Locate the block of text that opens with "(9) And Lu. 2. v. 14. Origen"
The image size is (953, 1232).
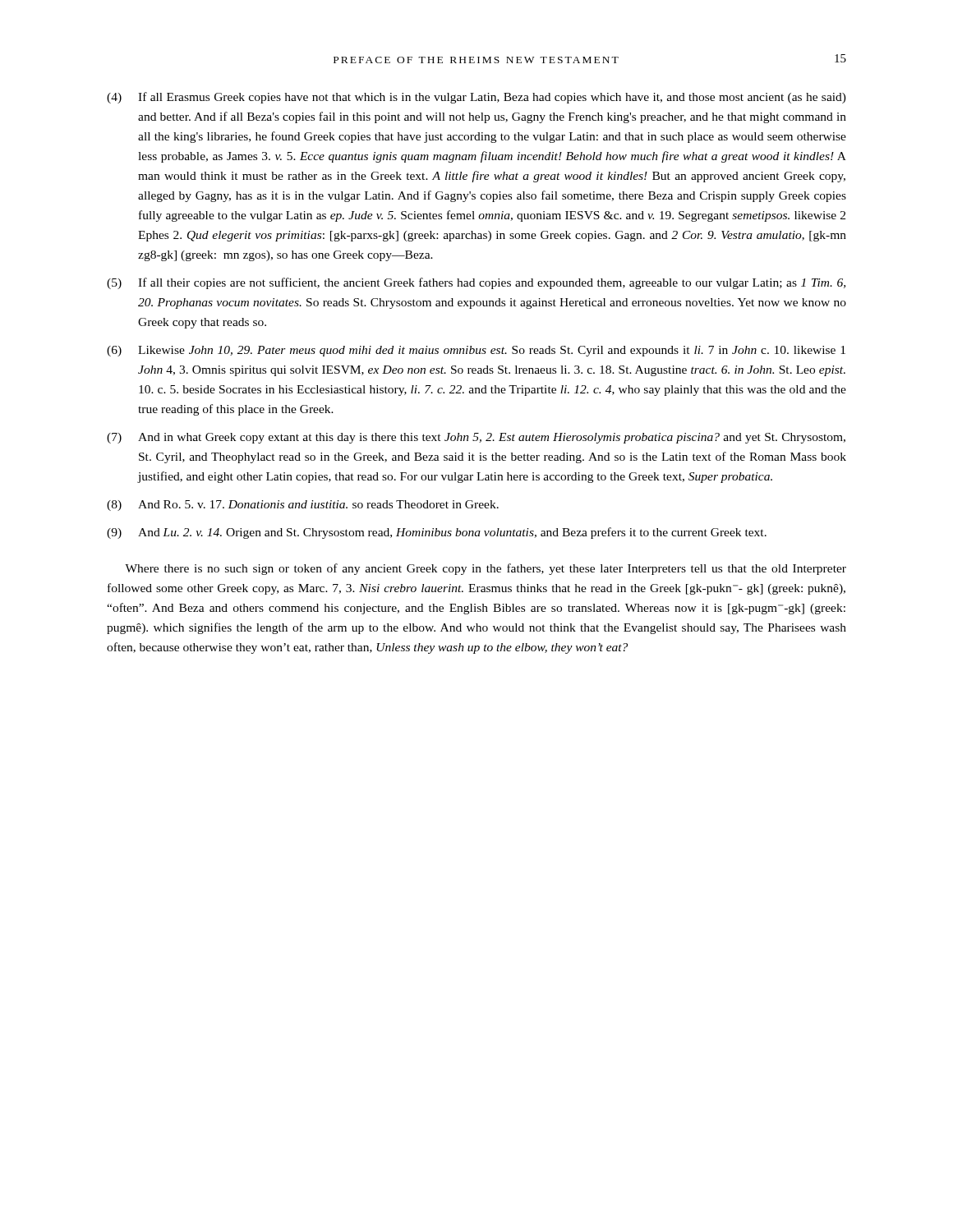476,532
